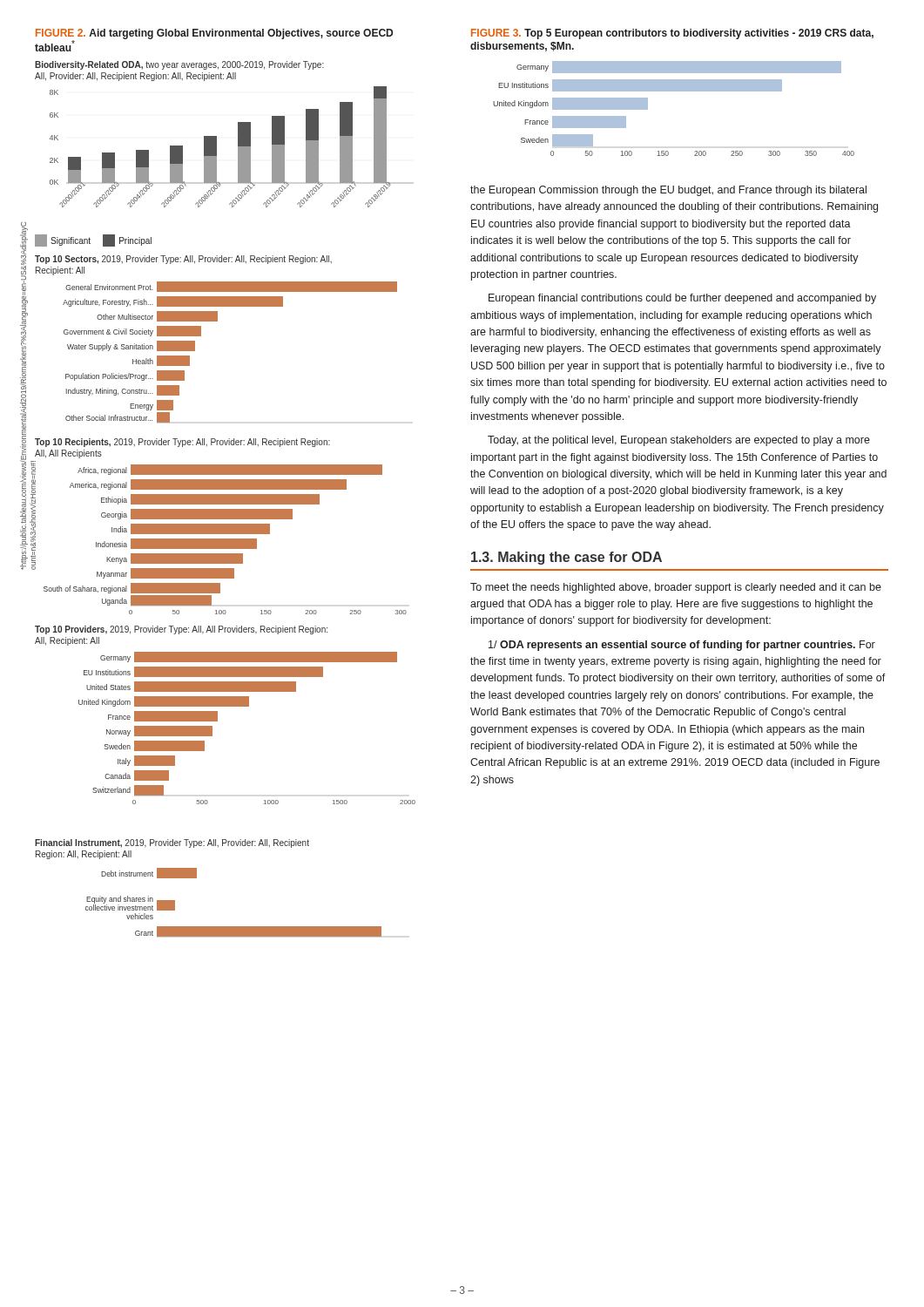
Task: Select the text block that reads "the European Commission through"
Action: point(675,232)
